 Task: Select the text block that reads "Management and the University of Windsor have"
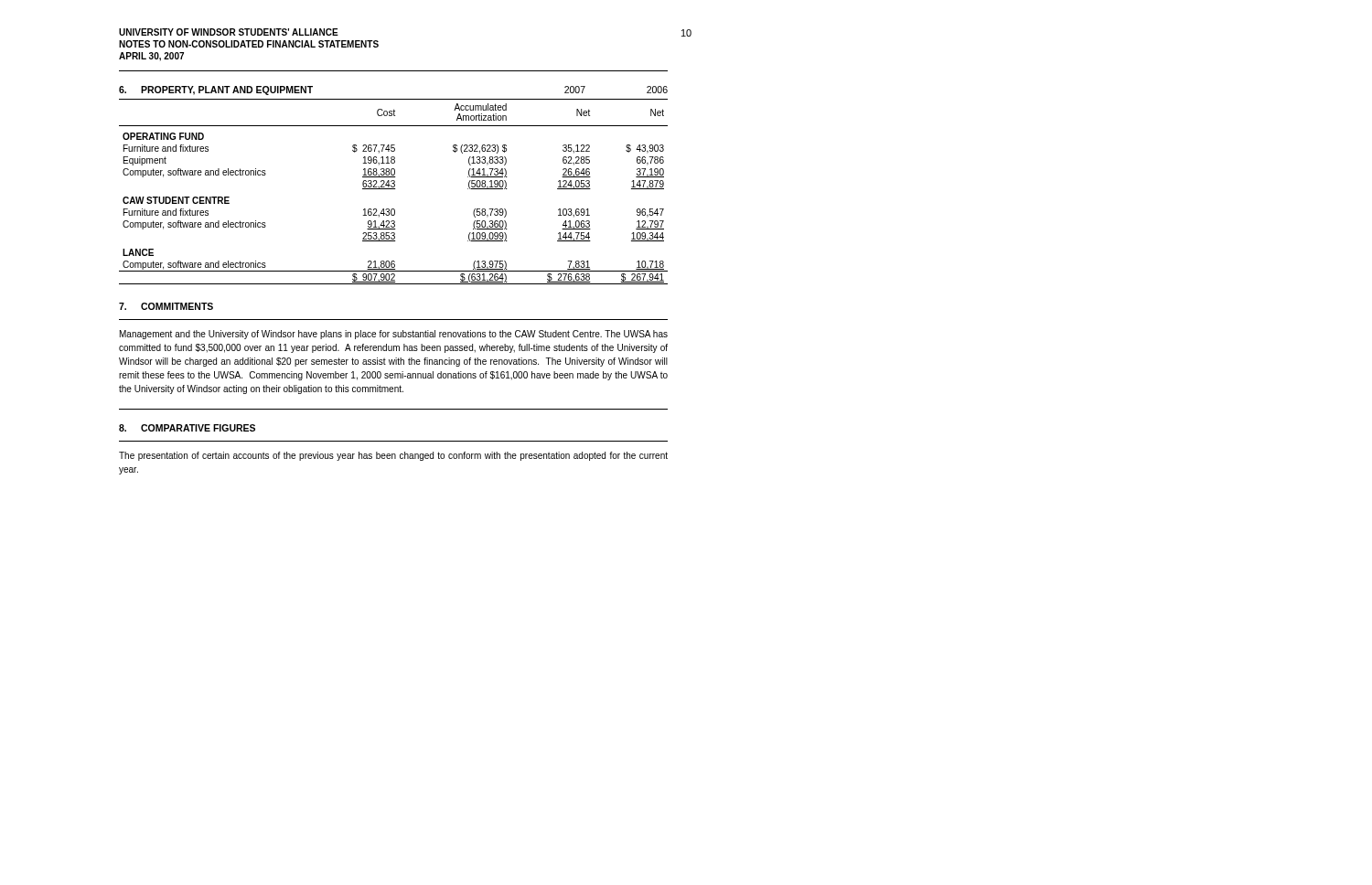(x=393, y=362)
